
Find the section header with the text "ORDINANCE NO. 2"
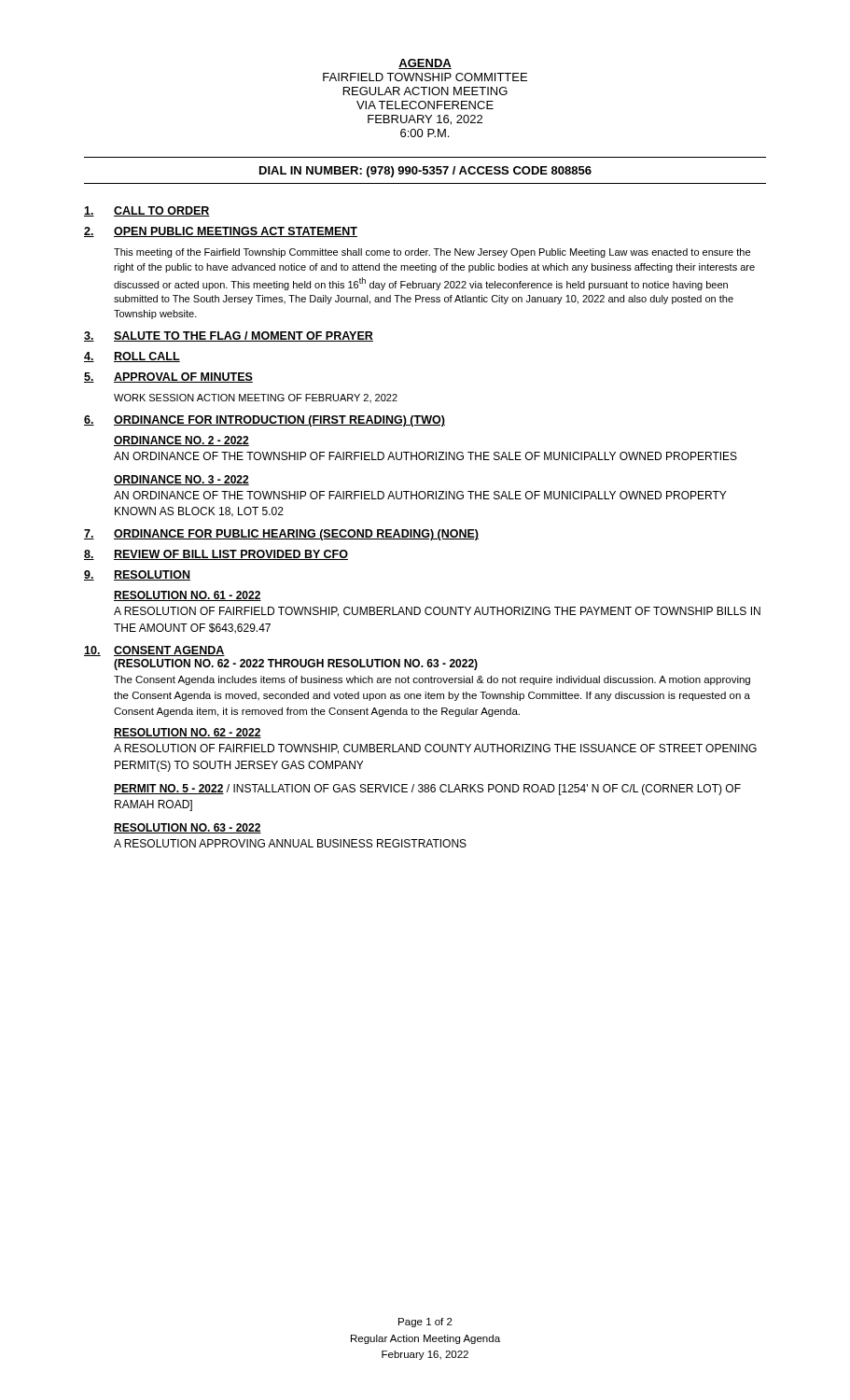tap(181, 441)
